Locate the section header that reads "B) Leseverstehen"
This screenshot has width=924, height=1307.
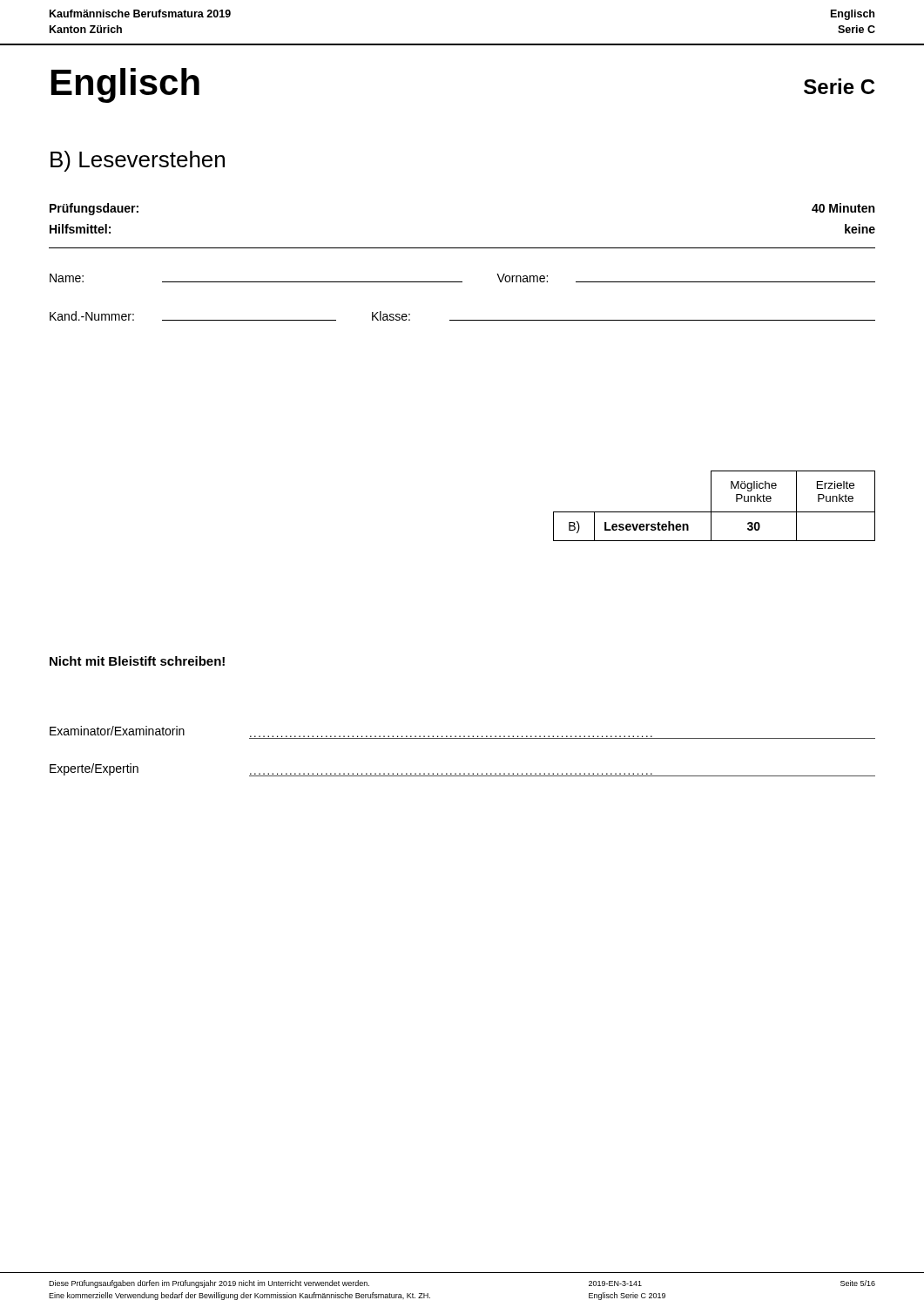click(x=138, y=159)
